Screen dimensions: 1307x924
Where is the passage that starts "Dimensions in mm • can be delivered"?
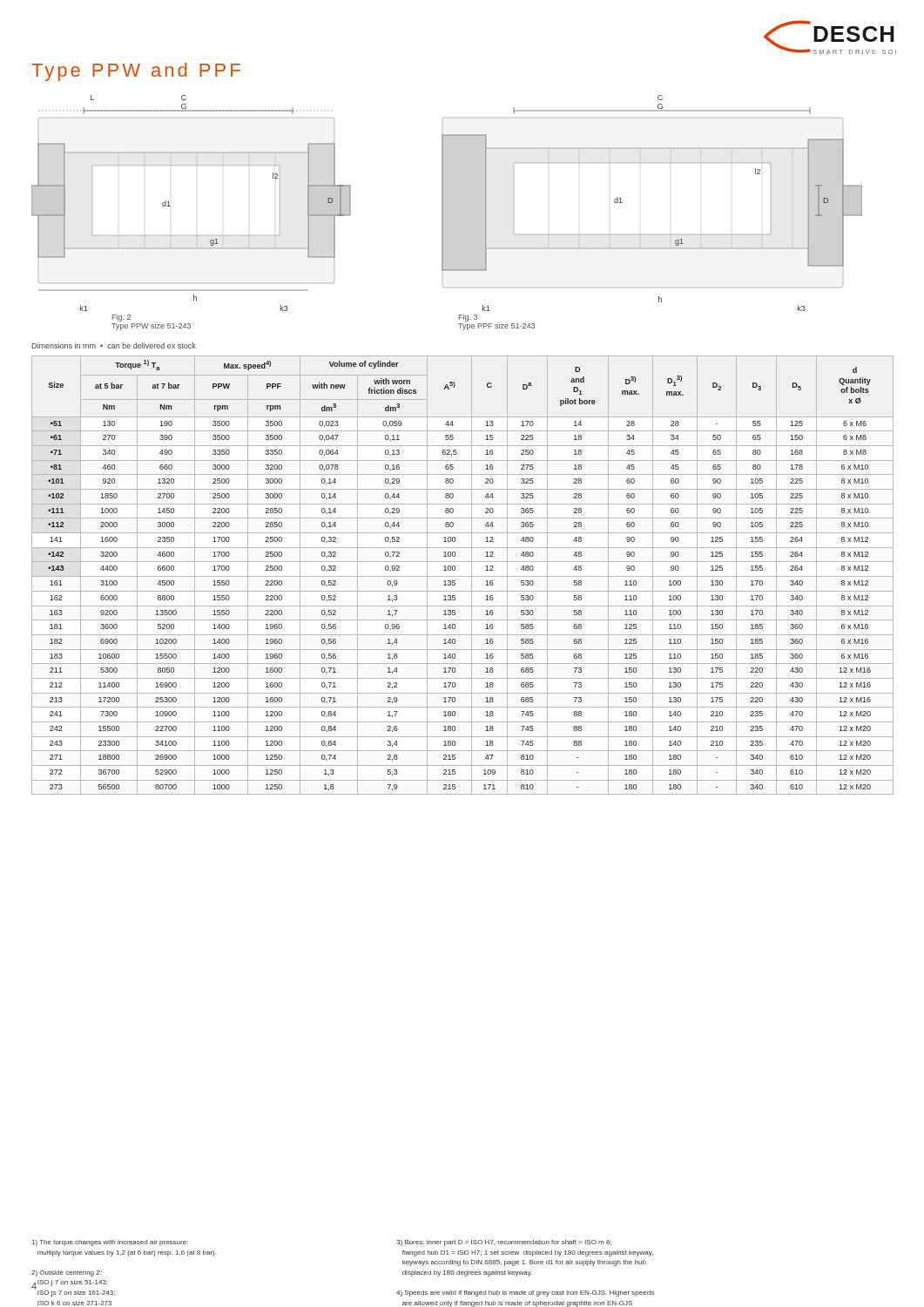tap(114, 346)
